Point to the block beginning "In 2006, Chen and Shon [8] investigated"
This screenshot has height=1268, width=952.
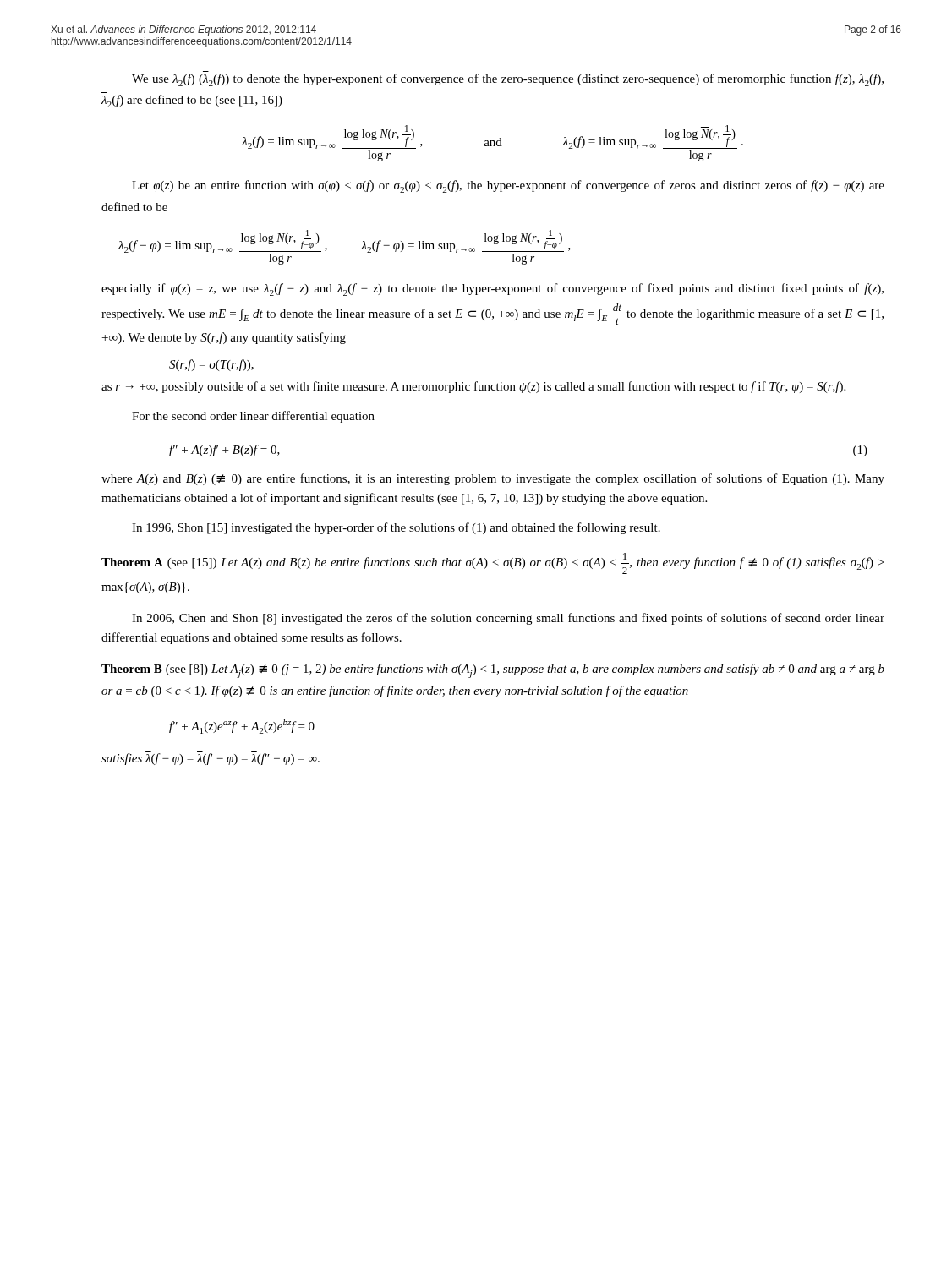coord(493,628)
